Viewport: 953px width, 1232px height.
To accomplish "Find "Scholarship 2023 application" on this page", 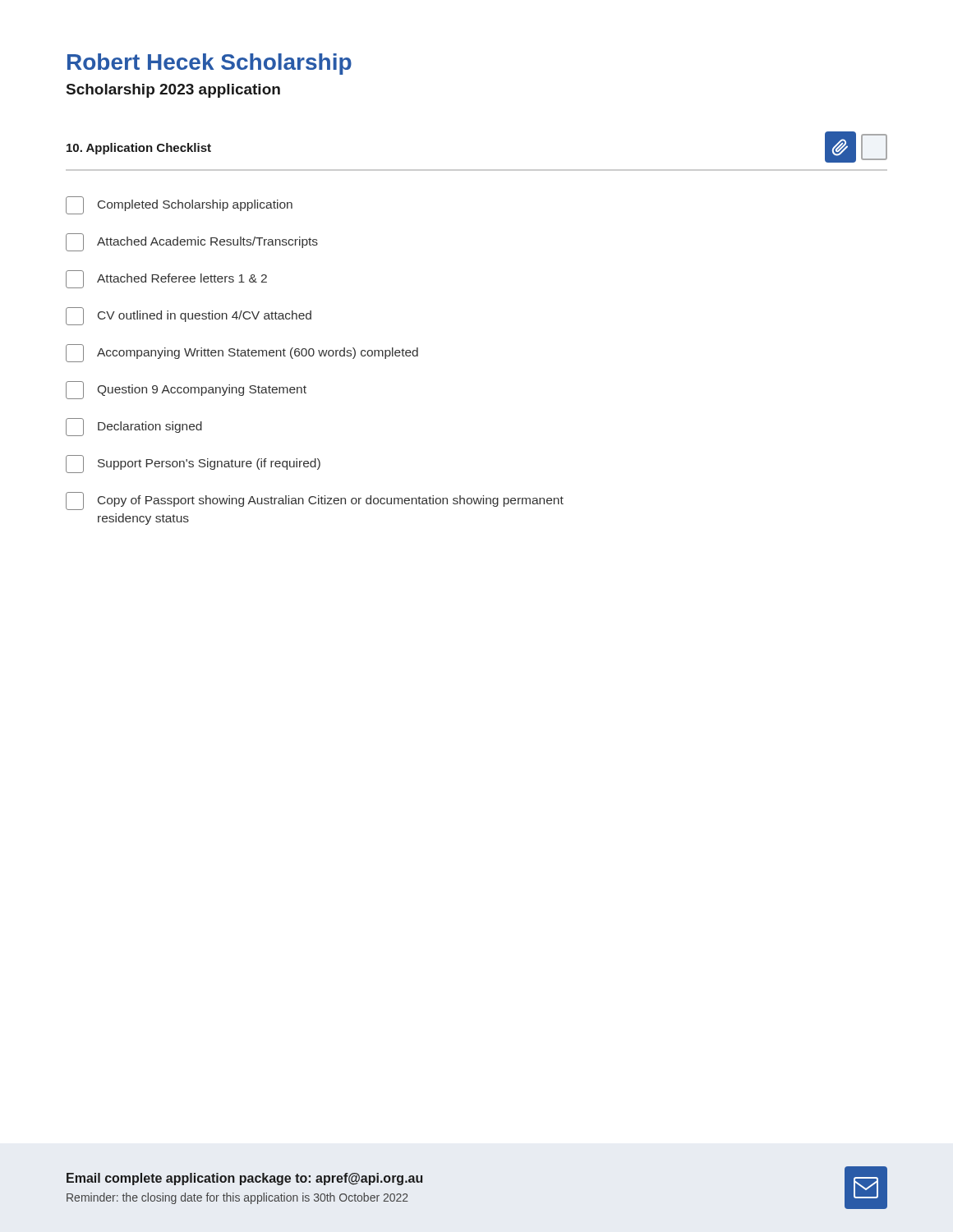I will tap(173, 91).
